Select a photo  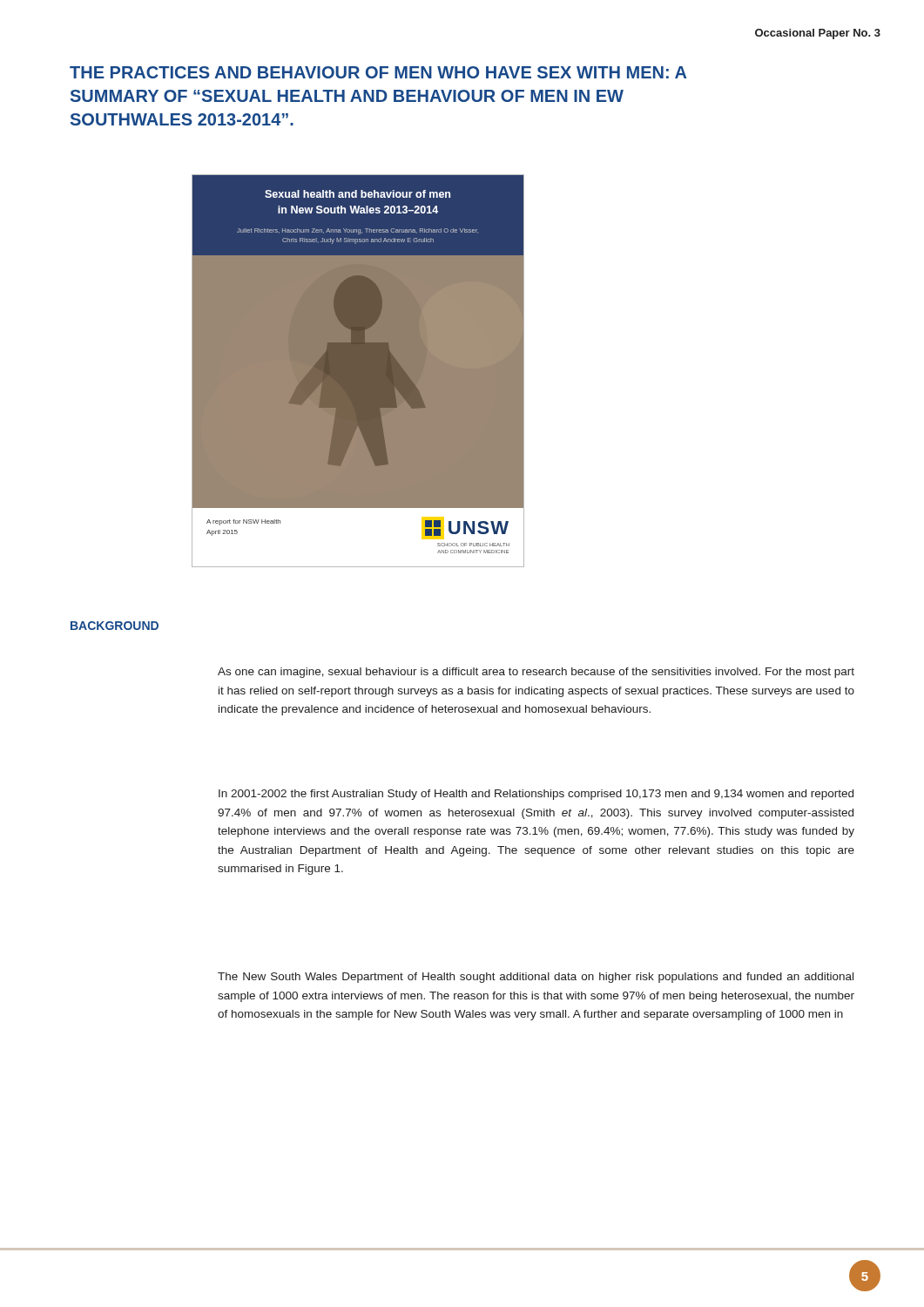coord(357,371)
